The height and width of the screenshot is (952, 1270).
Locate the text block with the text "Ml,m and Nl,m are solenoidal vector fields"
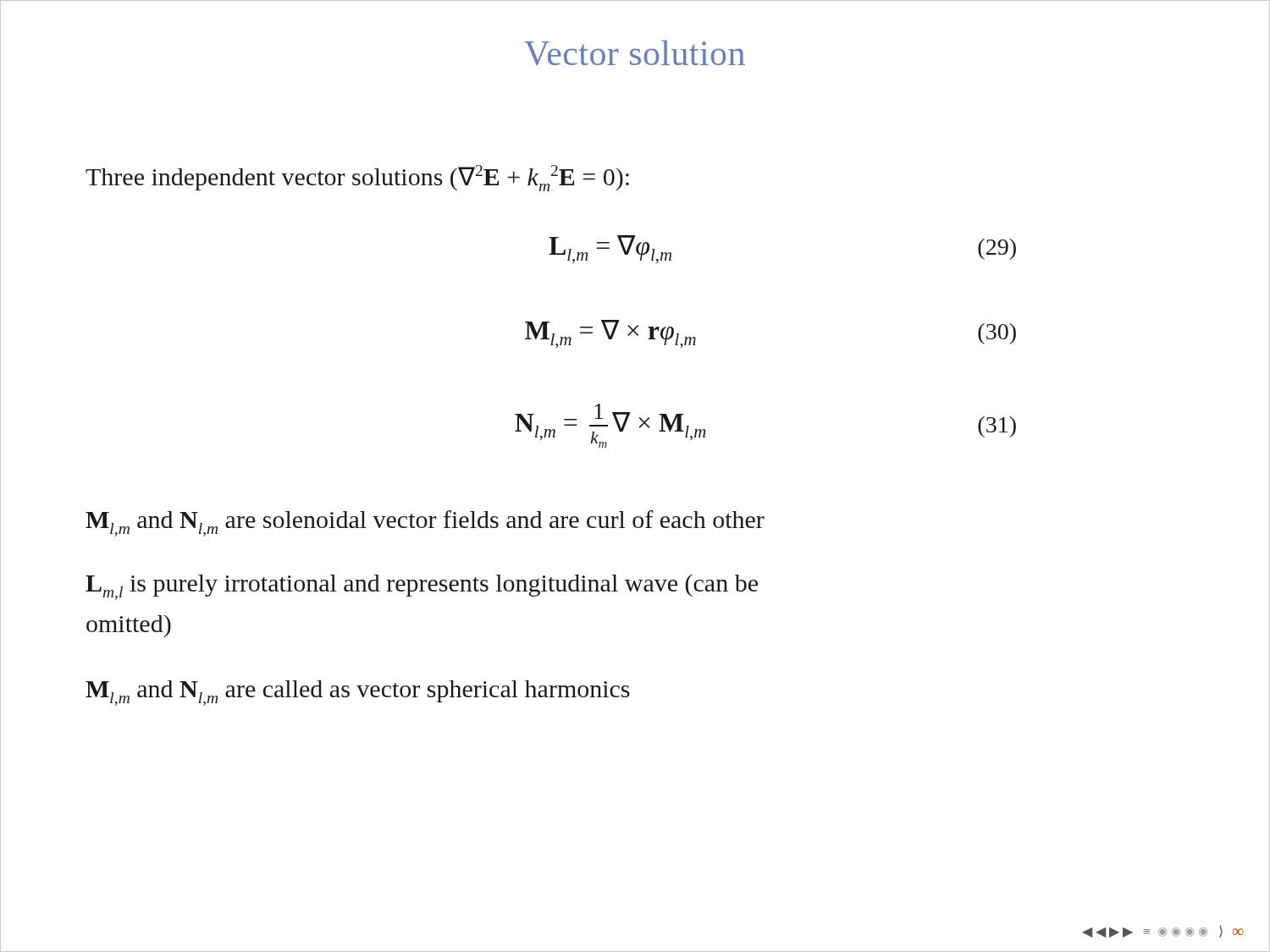coord(425,521)
